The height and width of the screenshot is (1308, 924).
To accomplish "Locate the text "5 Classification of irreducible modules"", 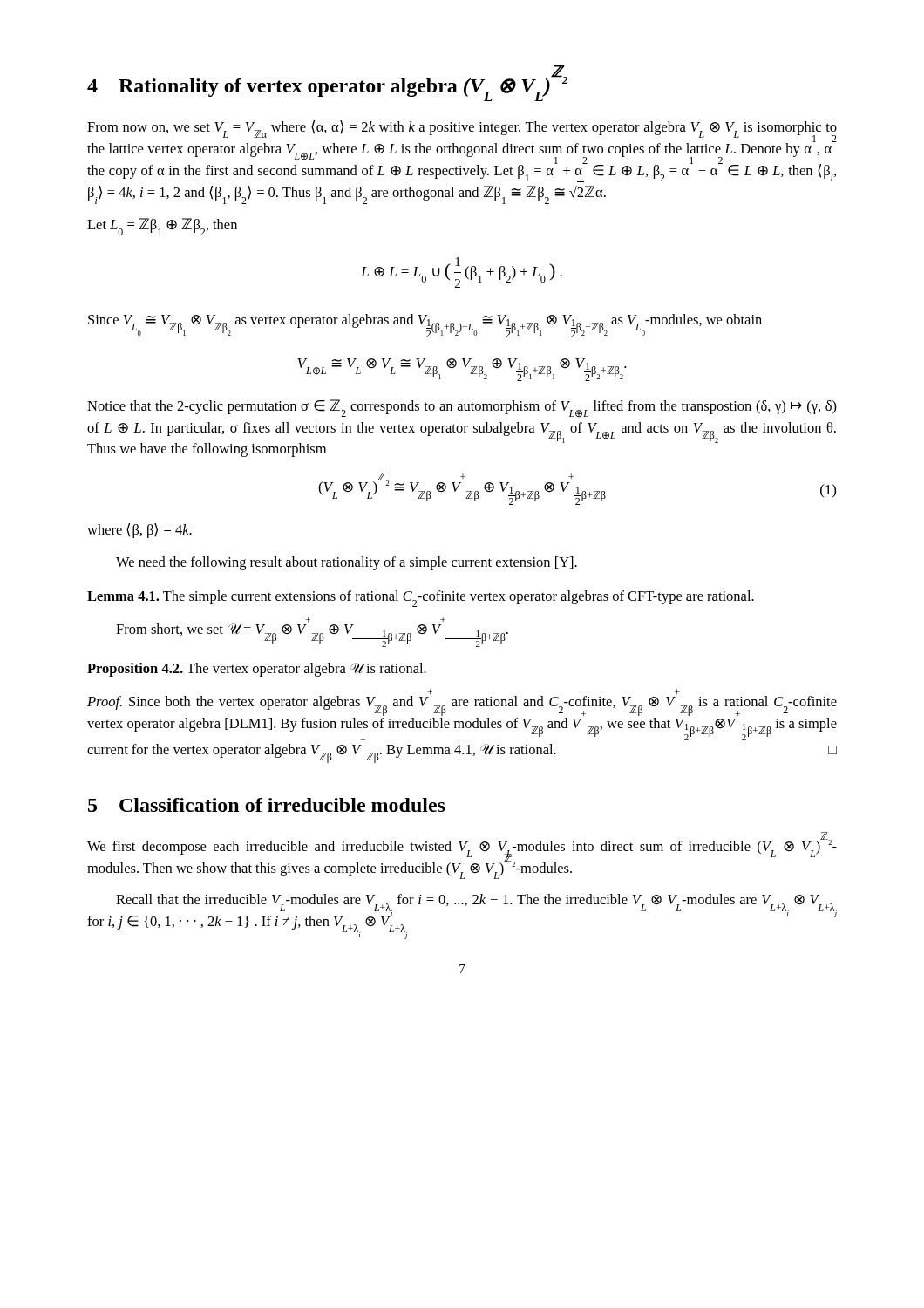I will click(267, 805).
